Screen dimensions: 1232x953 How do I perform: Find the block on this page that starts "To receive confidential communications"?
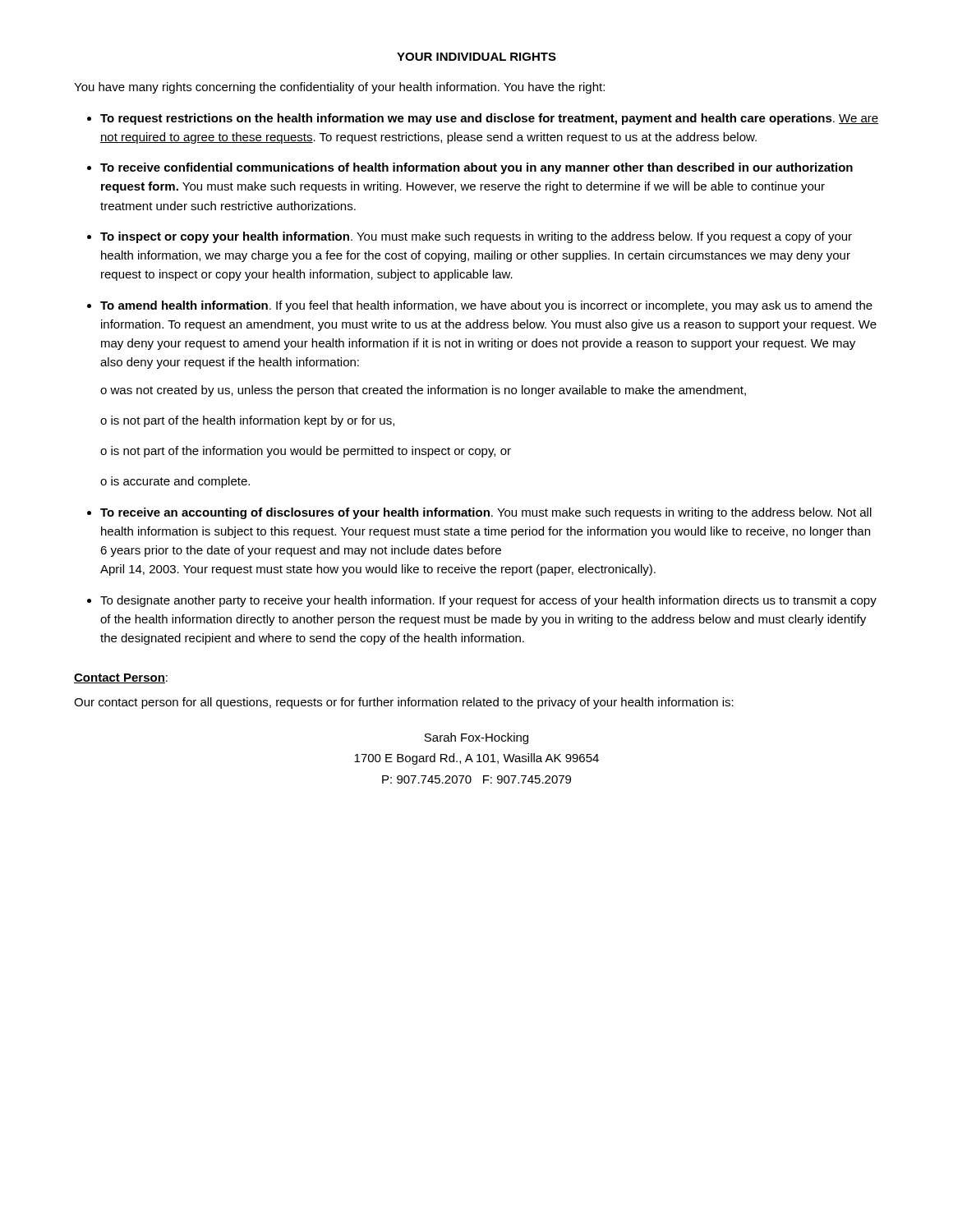click(477, 186)
